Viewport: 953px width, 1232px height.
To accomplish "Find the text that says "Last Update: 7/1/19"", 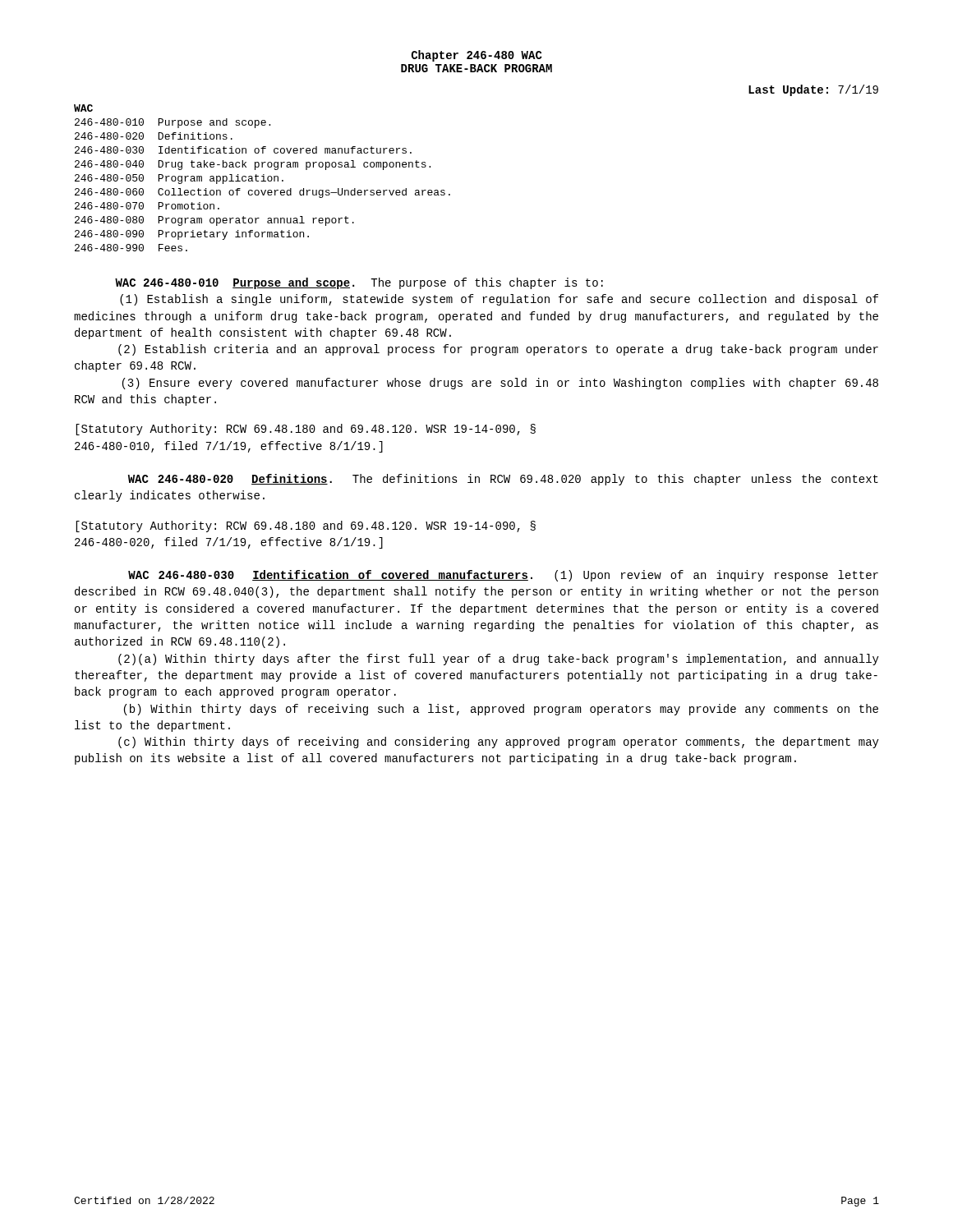I will click(813, 90).
